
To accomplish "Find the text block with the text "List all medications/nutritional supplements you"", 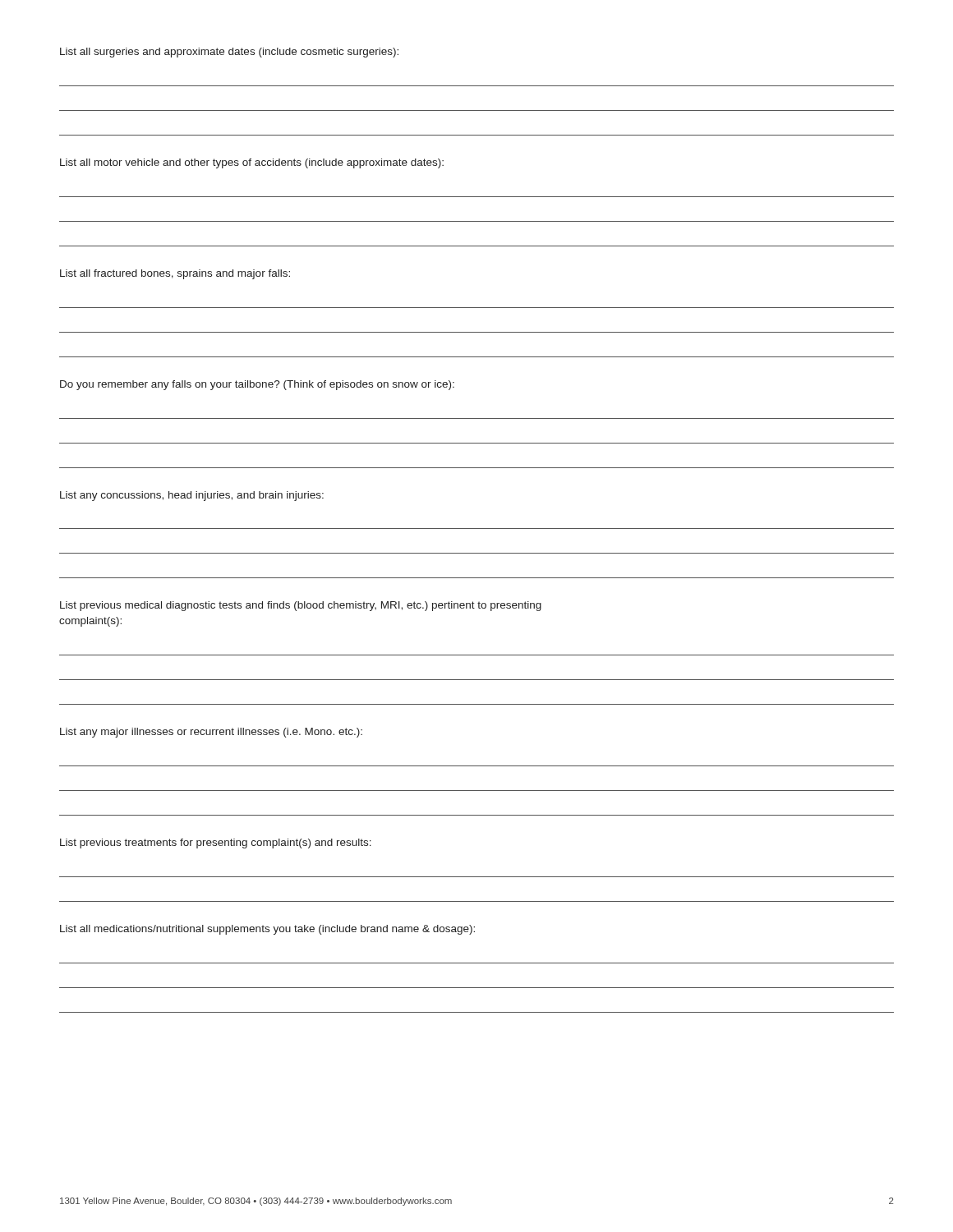I will (476, 967).
